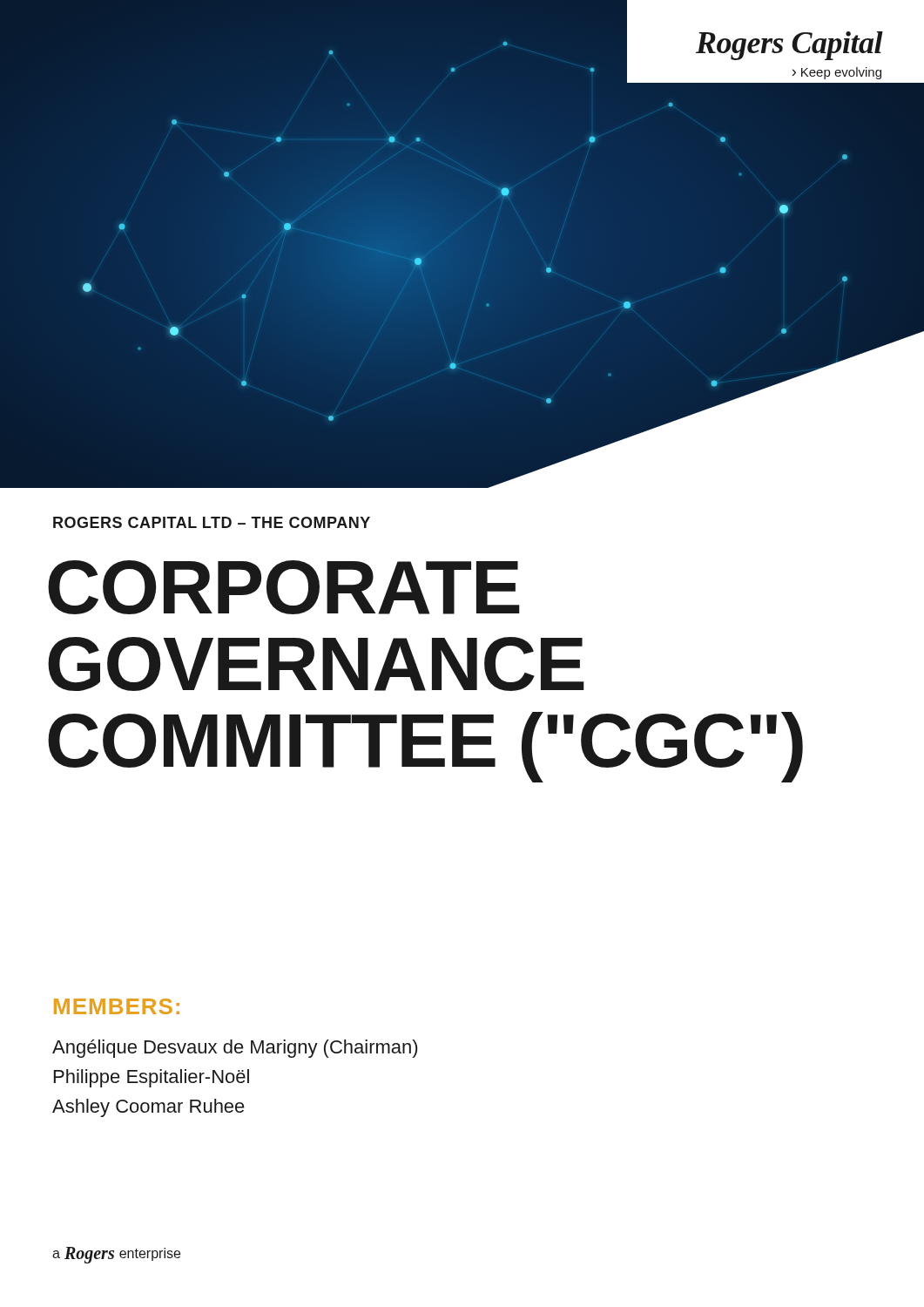Find the text starting "Ashley Coomar Ruhee"

[x=149, y=1106]
